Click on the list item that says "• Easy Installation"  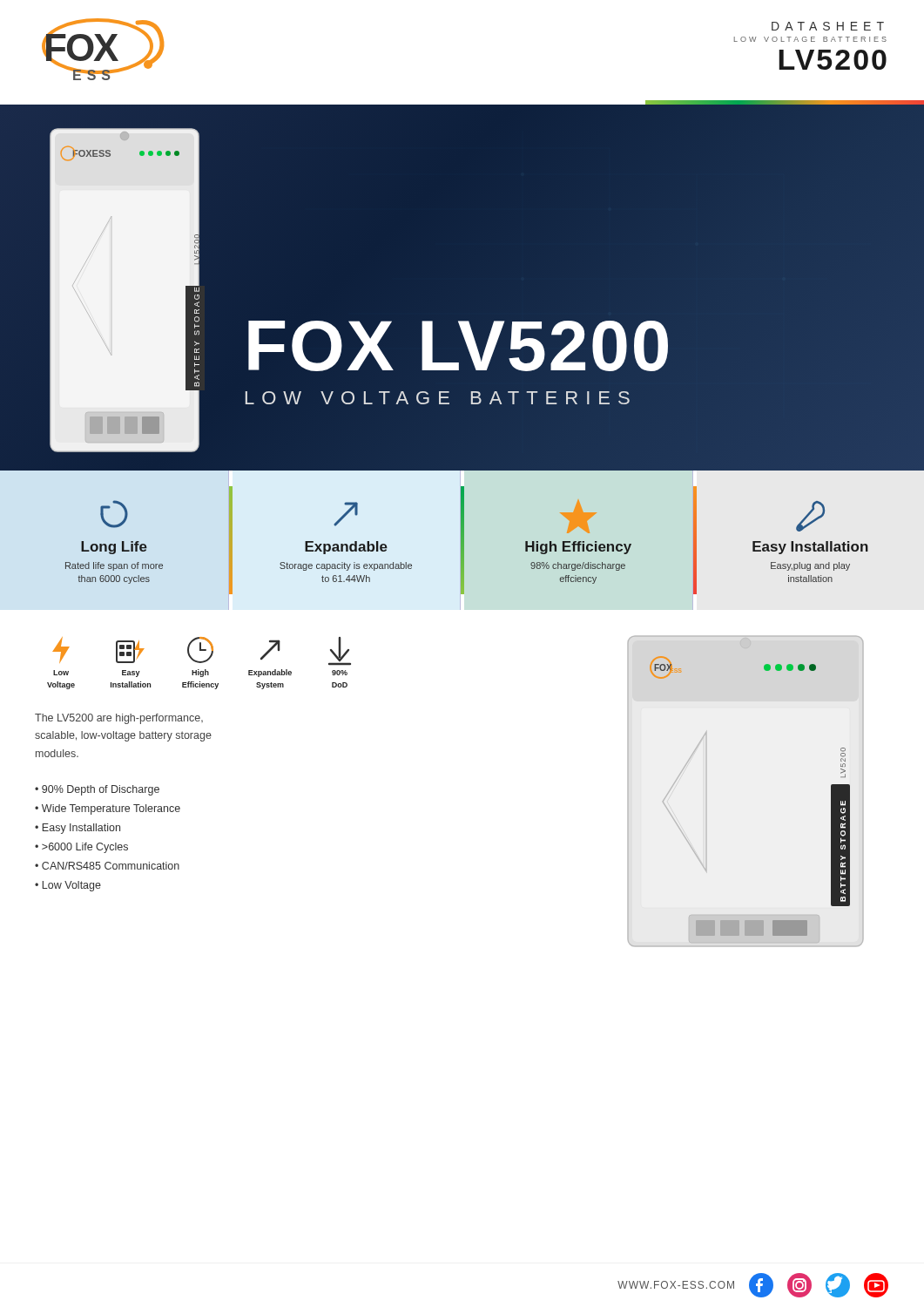click(78, 828)
